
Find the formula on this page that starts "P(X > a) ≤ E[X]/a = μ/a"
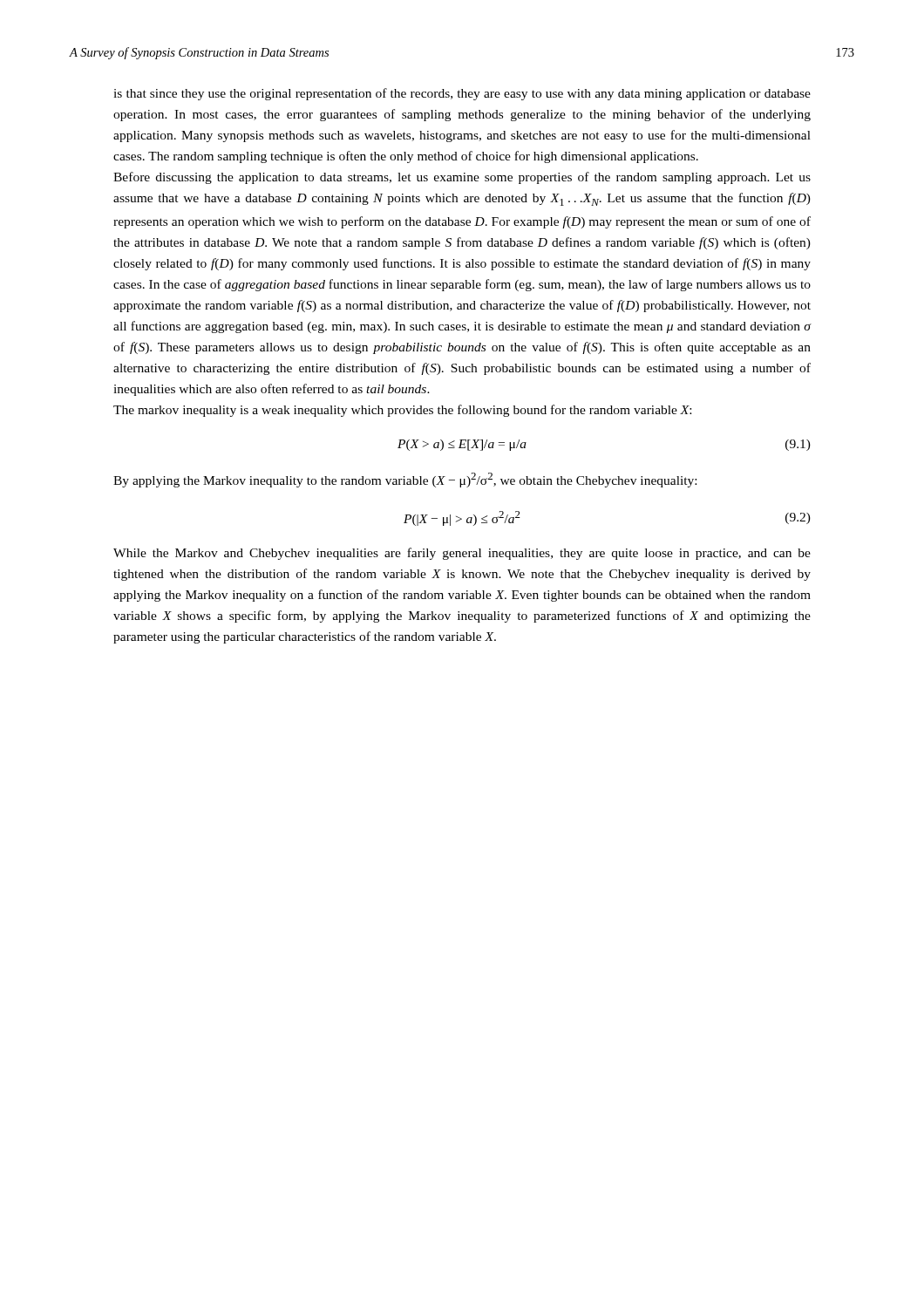pyautogui.click(x=462, y=444)
